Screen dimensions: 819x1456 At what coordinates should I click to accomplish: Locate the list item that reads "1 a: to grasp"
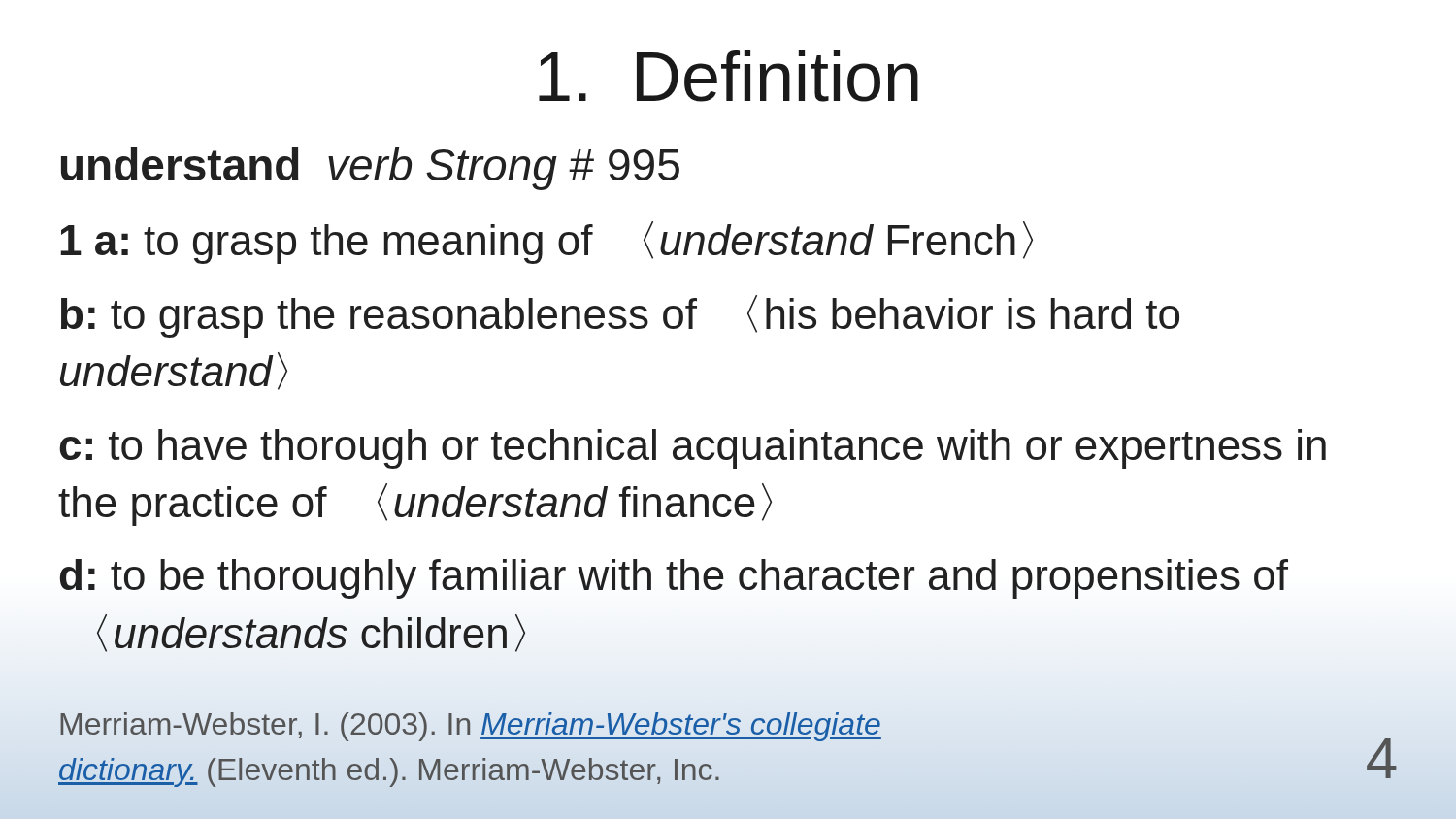click(559, 241)
